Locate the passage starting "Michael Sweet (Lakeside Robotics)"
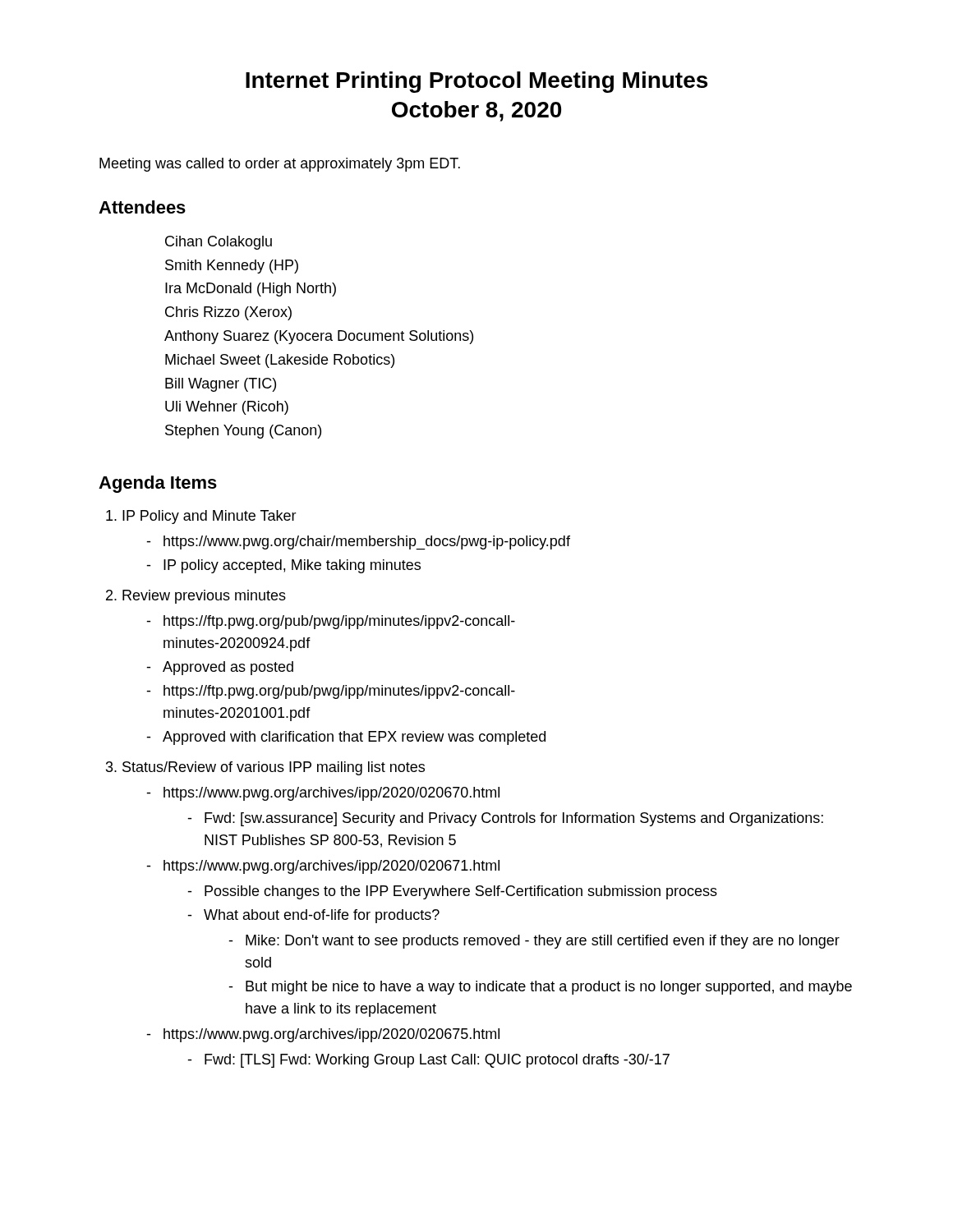The height and width of the screenshot is (1232, 953). [x=280, y=360]
